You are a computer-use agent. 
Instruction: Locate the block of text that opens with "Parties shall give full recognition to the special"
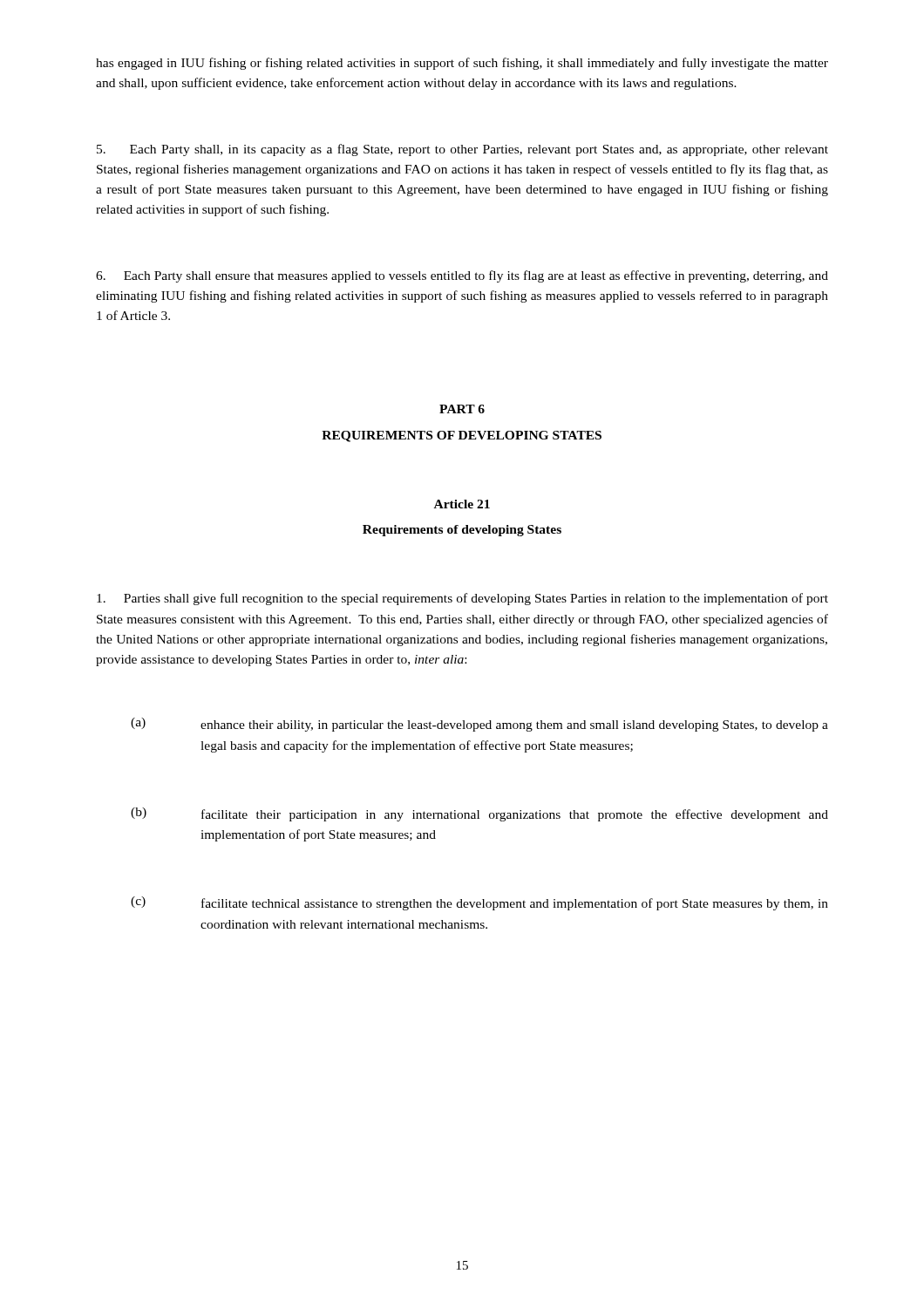pos(462,628)
